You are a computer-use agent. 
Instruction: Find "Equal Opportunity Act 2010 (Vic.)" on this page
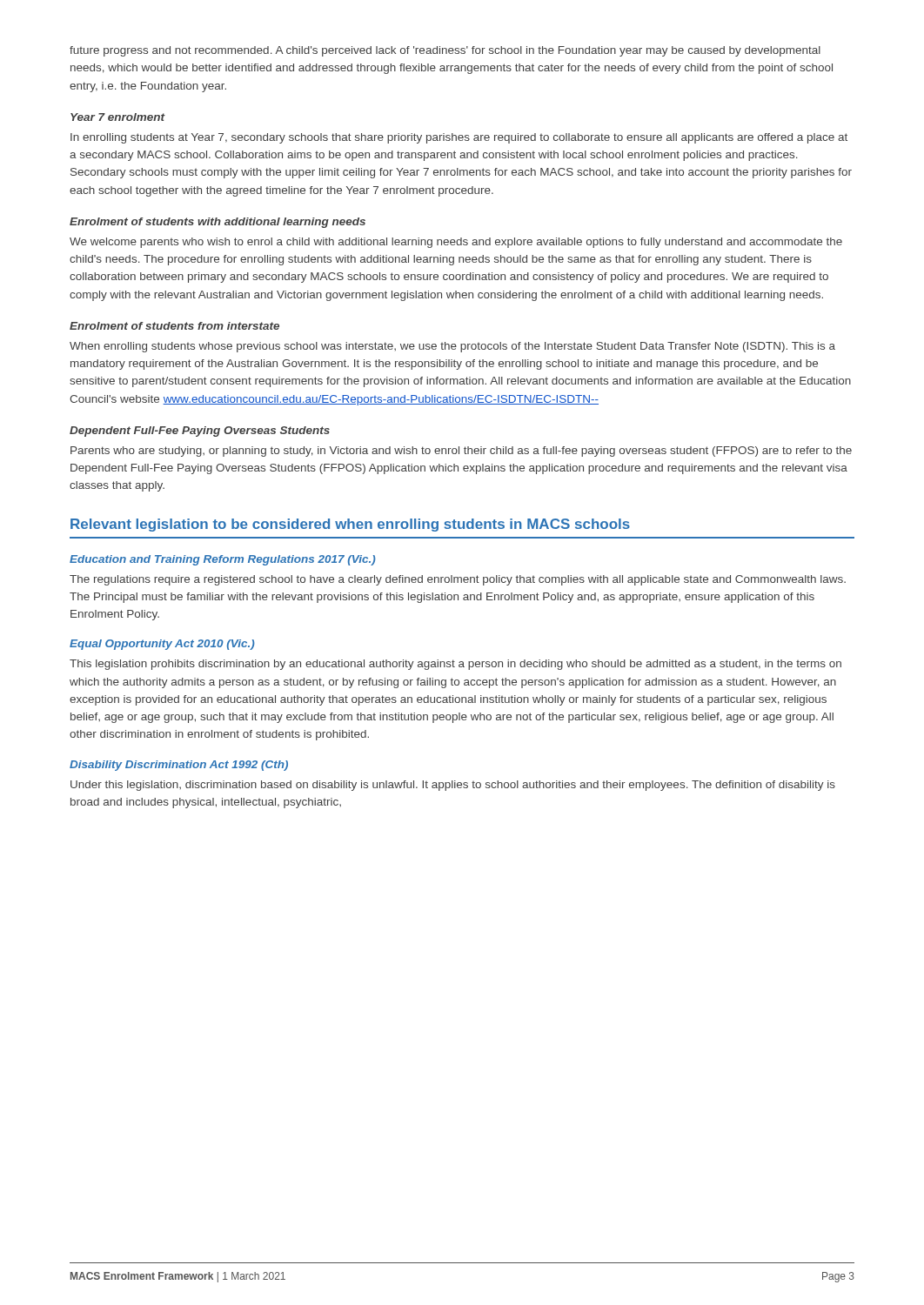pyautogui.click(x=162, y=644)
